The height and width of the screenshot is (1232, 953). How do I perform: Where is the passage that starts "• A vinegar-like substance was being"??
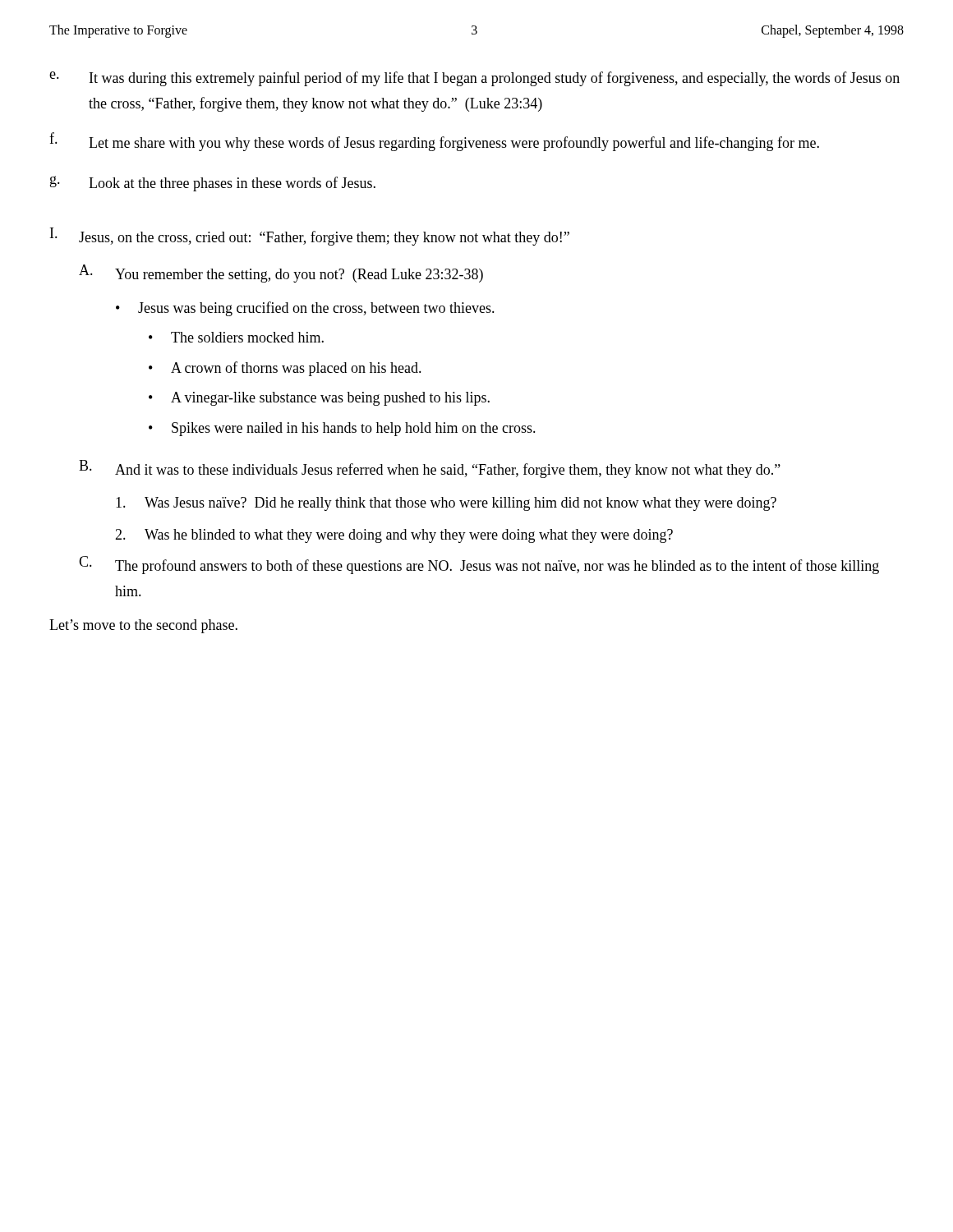point(319,399)
